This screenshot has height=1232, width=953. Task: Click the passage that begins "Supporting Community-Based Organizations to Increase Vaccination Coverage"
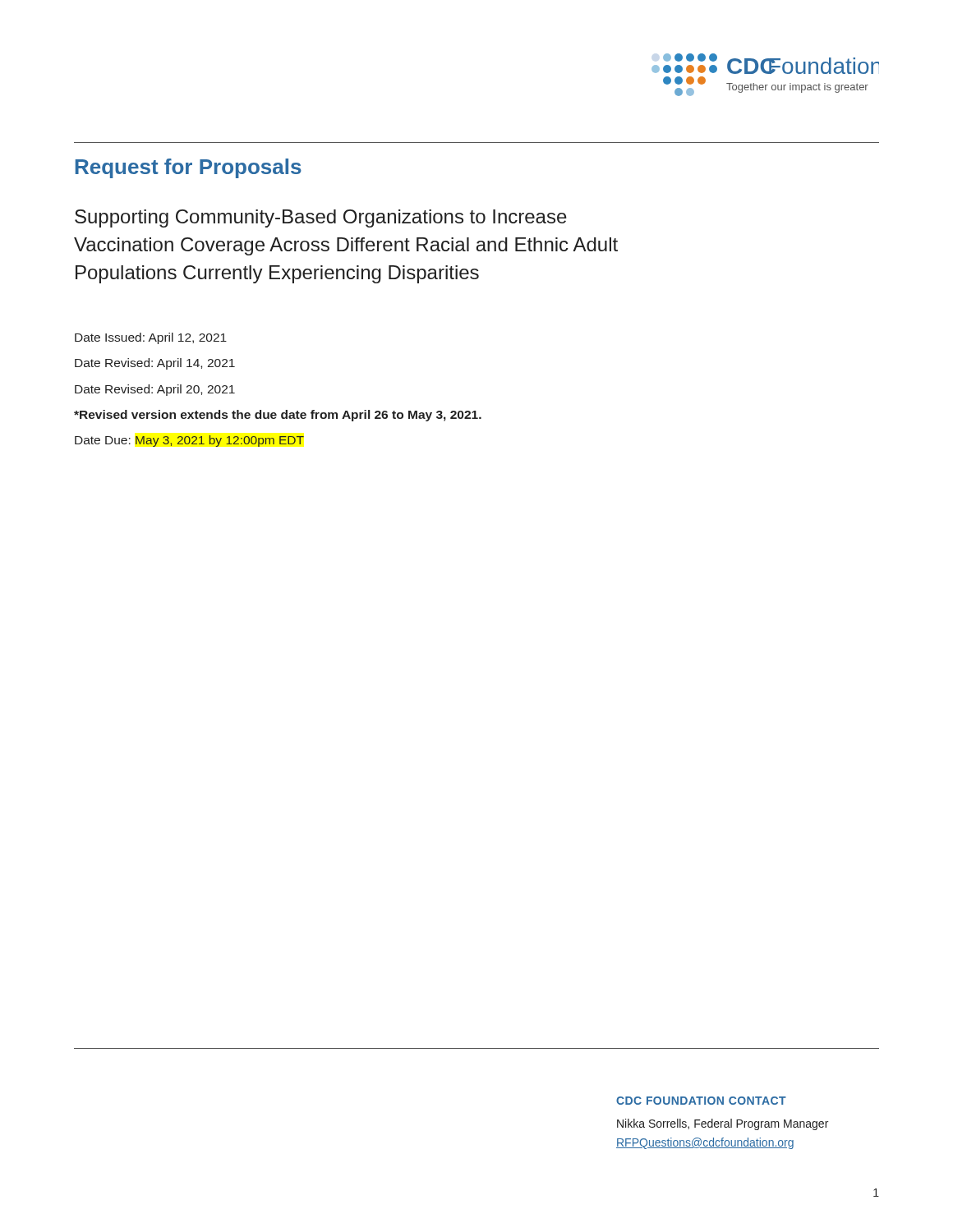(x=346, y=244)
